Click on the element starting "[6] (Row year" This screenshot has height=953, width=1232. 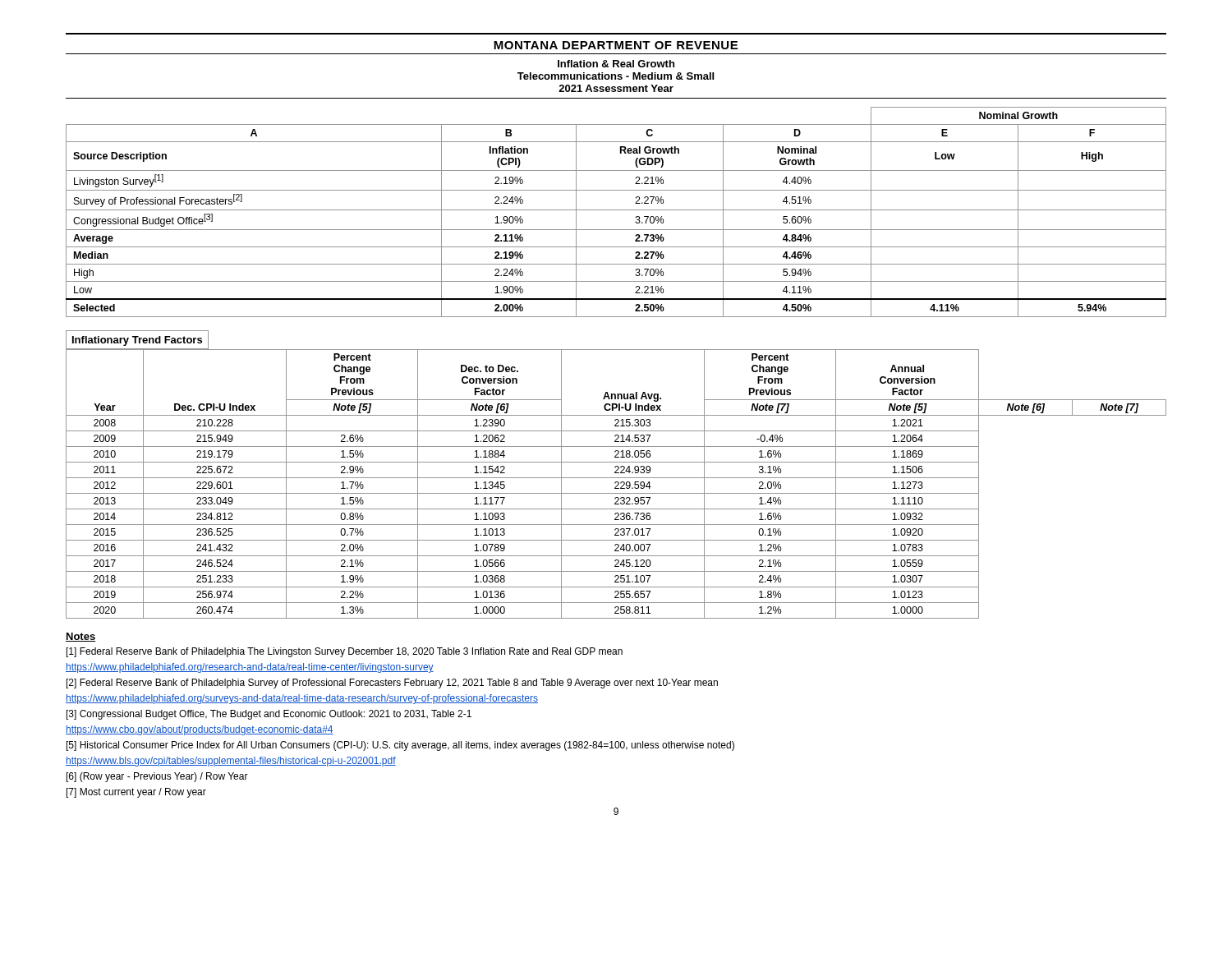[157, 777]
